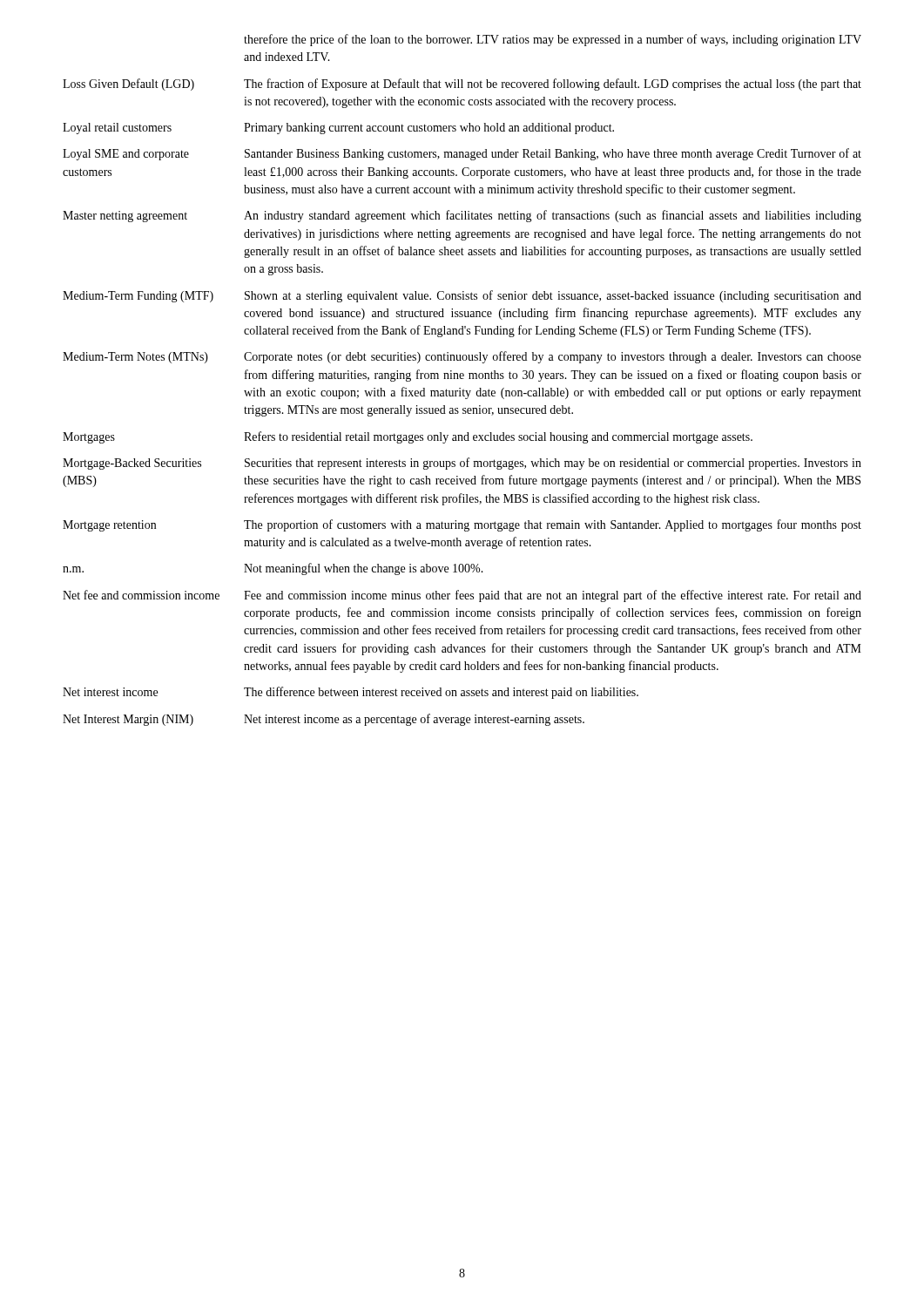924x1307 pixels.
Task: Select the text block starting "Loyal SME and corporate customers Santander Business Banking"
Action: (462, 172)
